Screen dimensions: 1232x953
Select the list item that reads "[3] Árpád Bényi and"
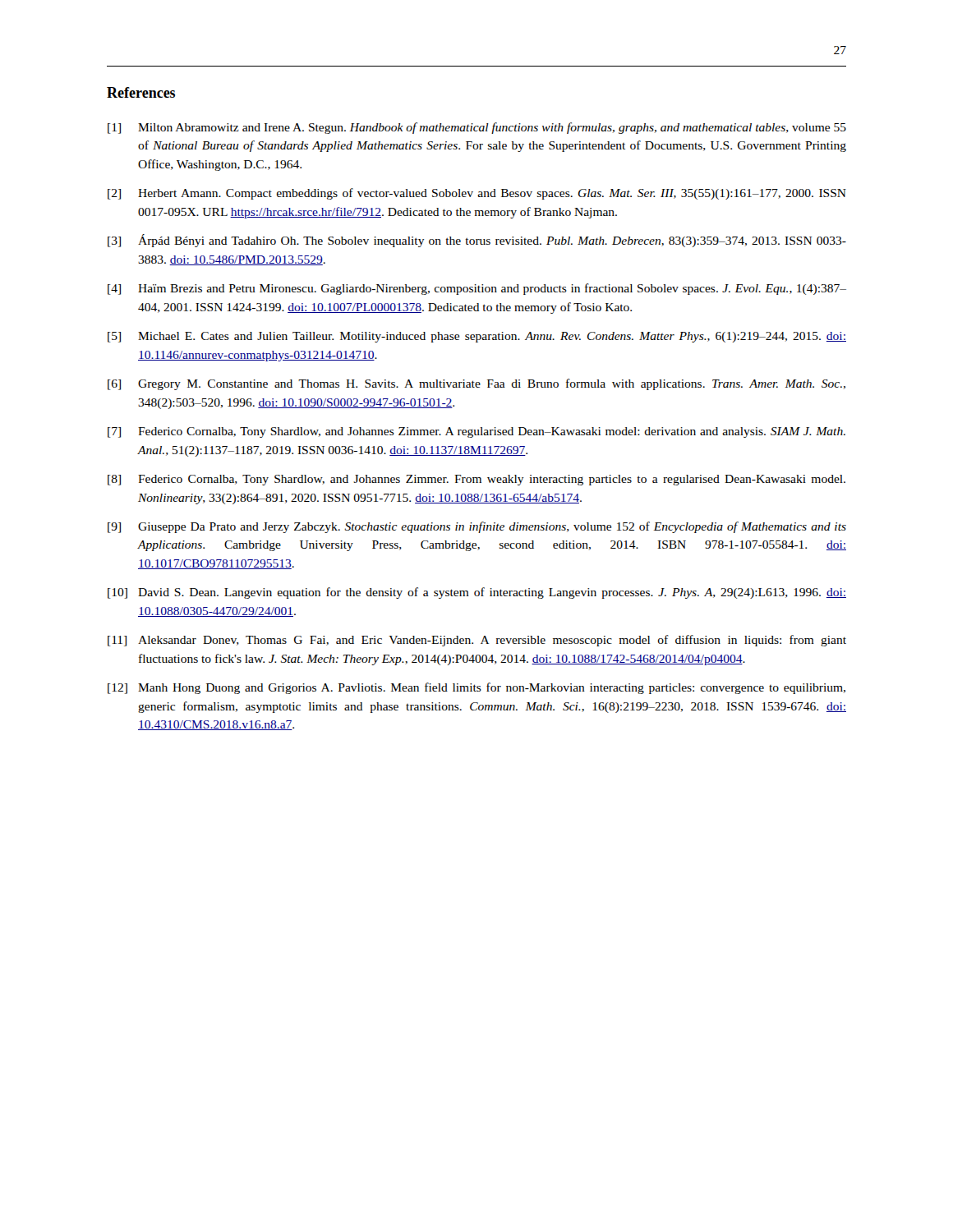click(476, 250)
